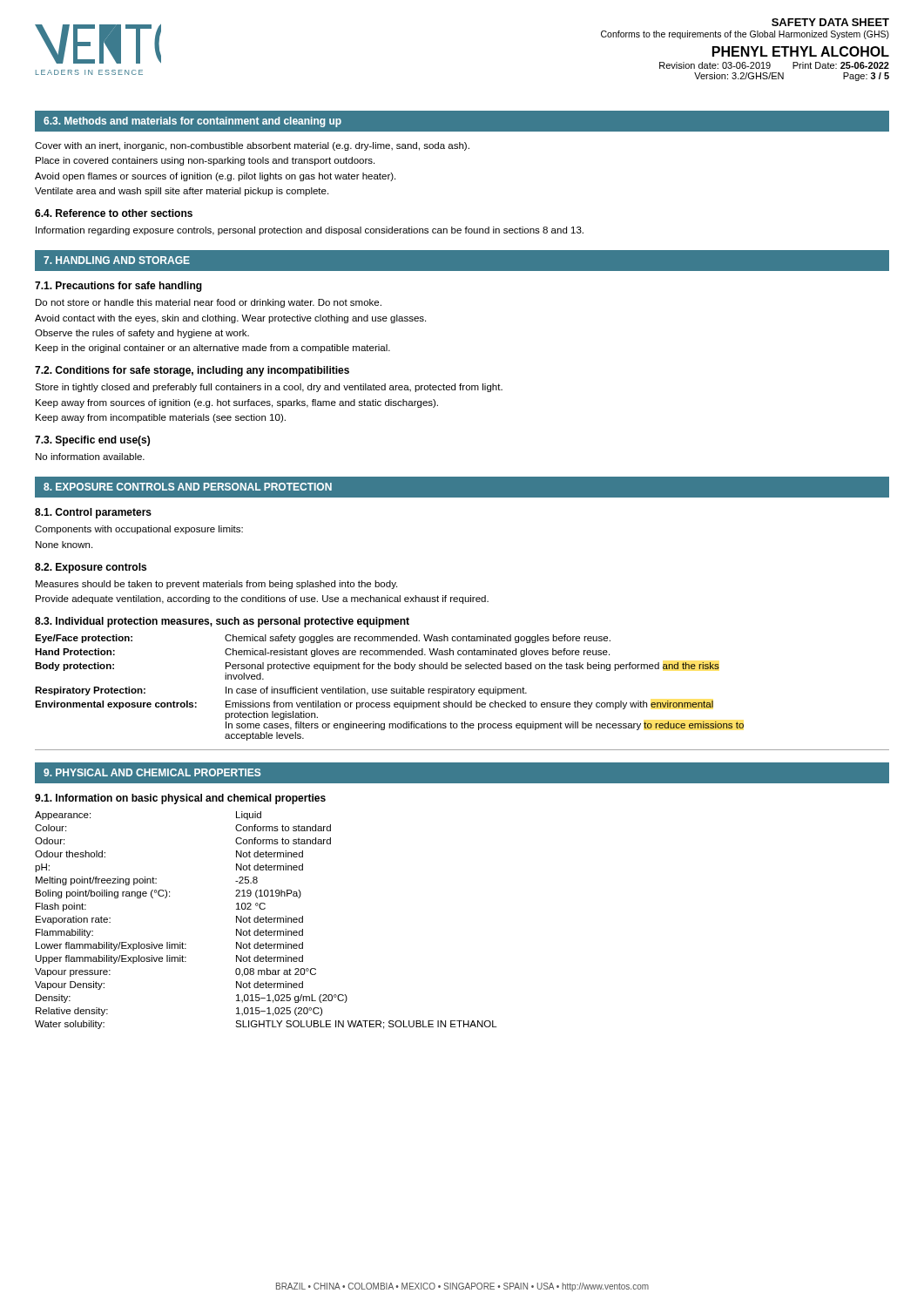Click on the section header with the text "6.3. Methods and materials for containment"
The width and height of the screenshot is (924, 1307).
[x=192, y=121]
